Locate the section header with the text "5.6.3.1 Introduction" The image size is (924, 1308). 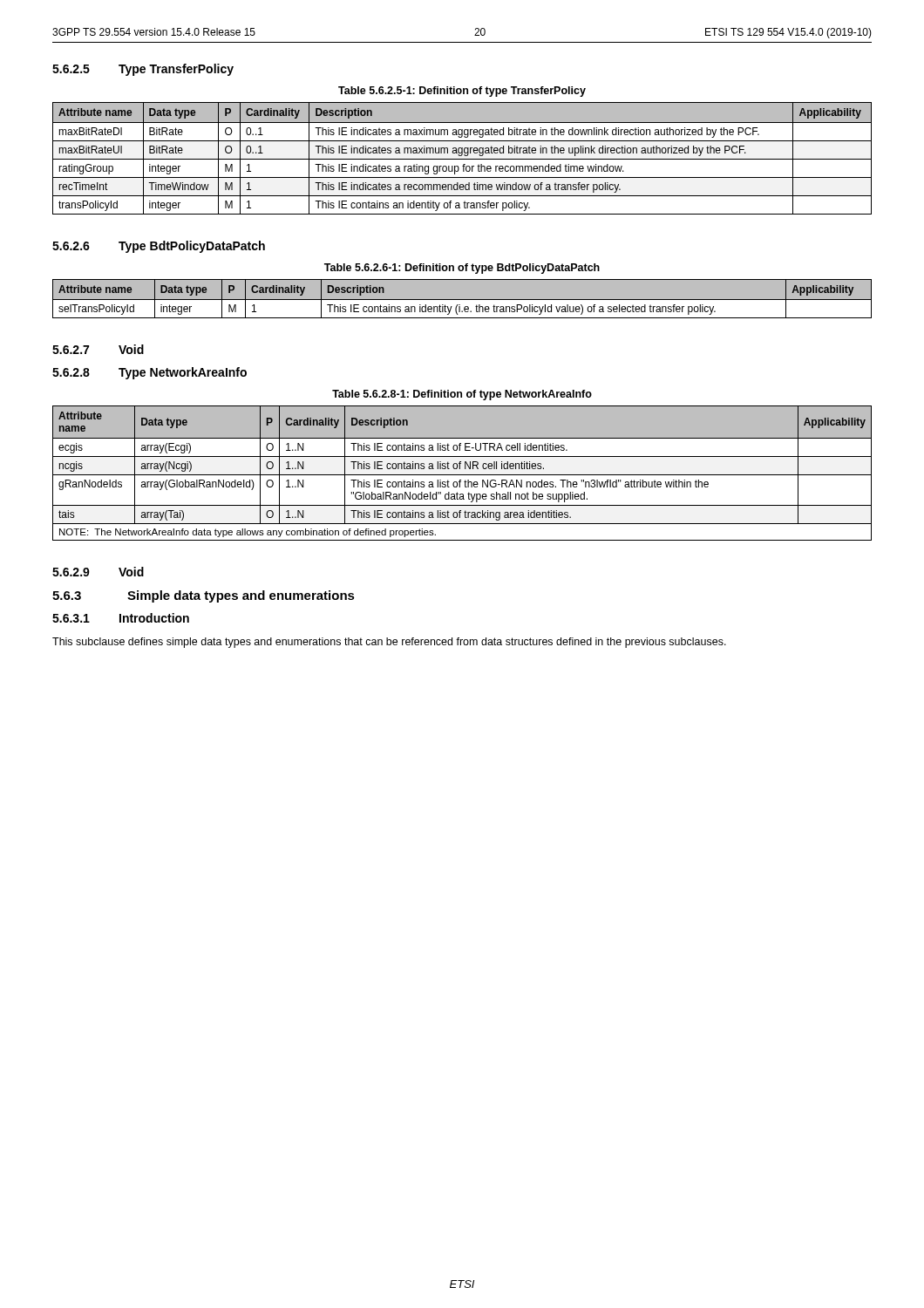[121, 618]
